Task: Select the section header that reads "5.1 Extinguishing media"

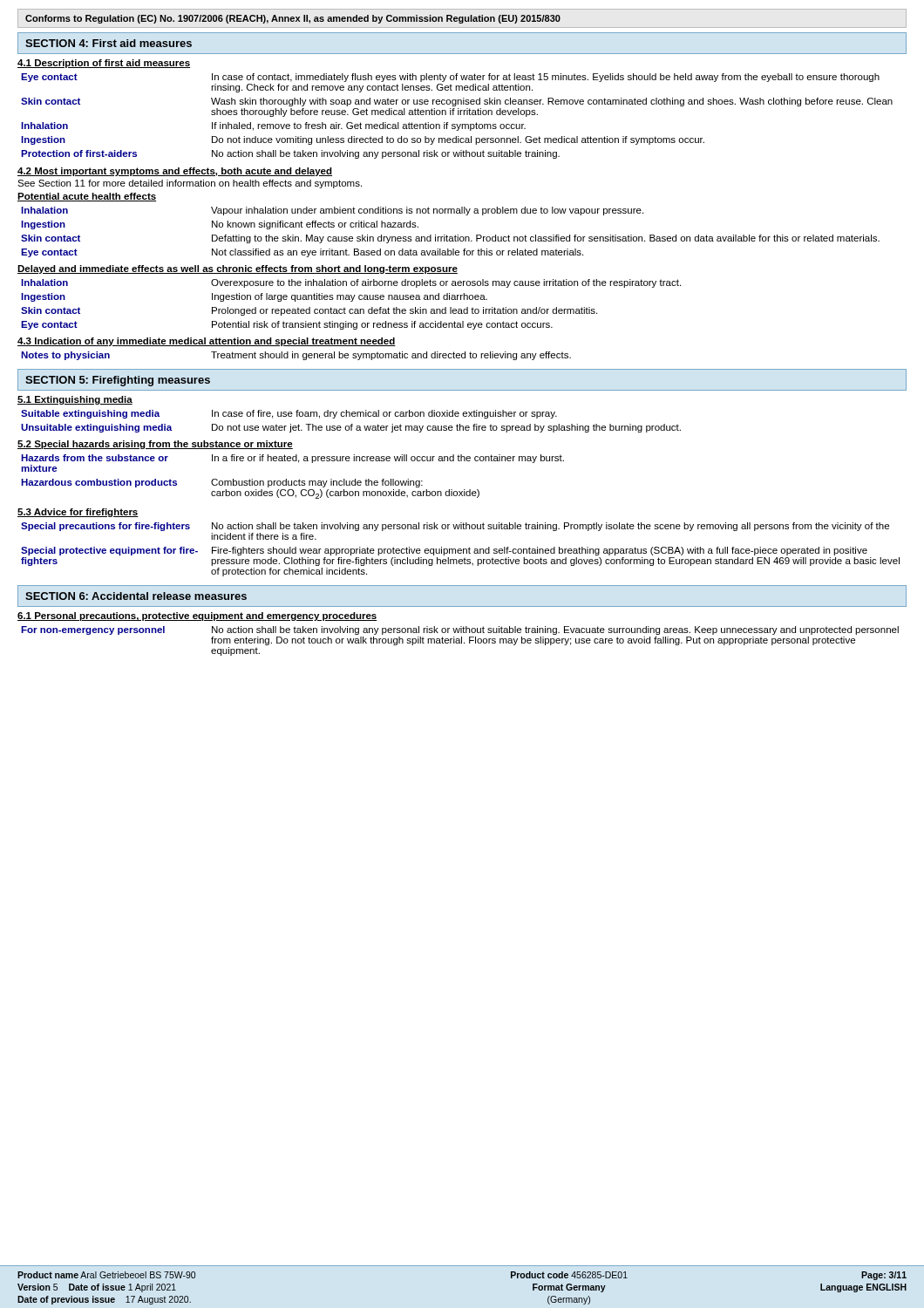Action: 75,399
